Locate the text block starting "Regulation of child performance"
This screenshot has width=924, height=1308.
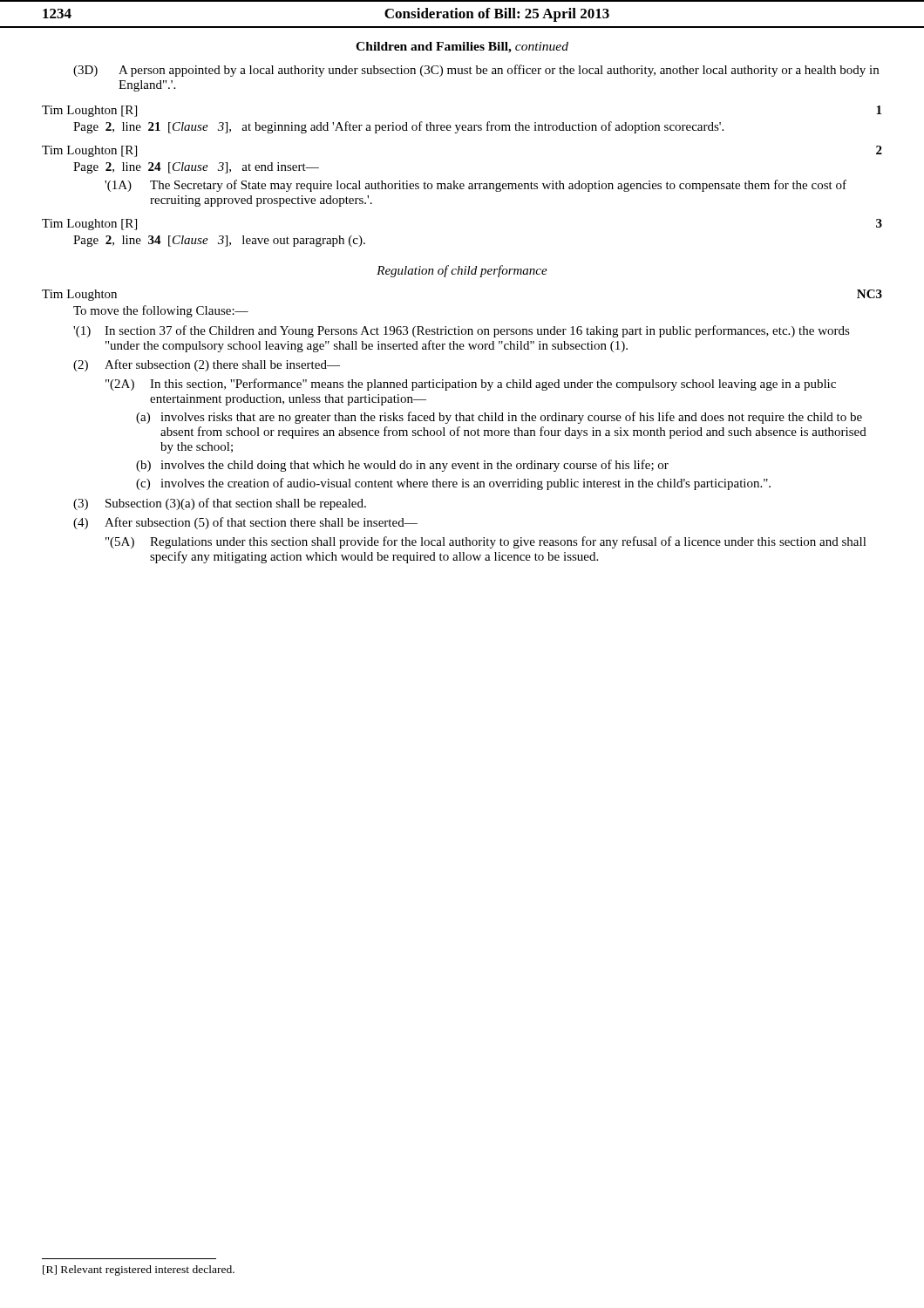(x=462, y=270)
